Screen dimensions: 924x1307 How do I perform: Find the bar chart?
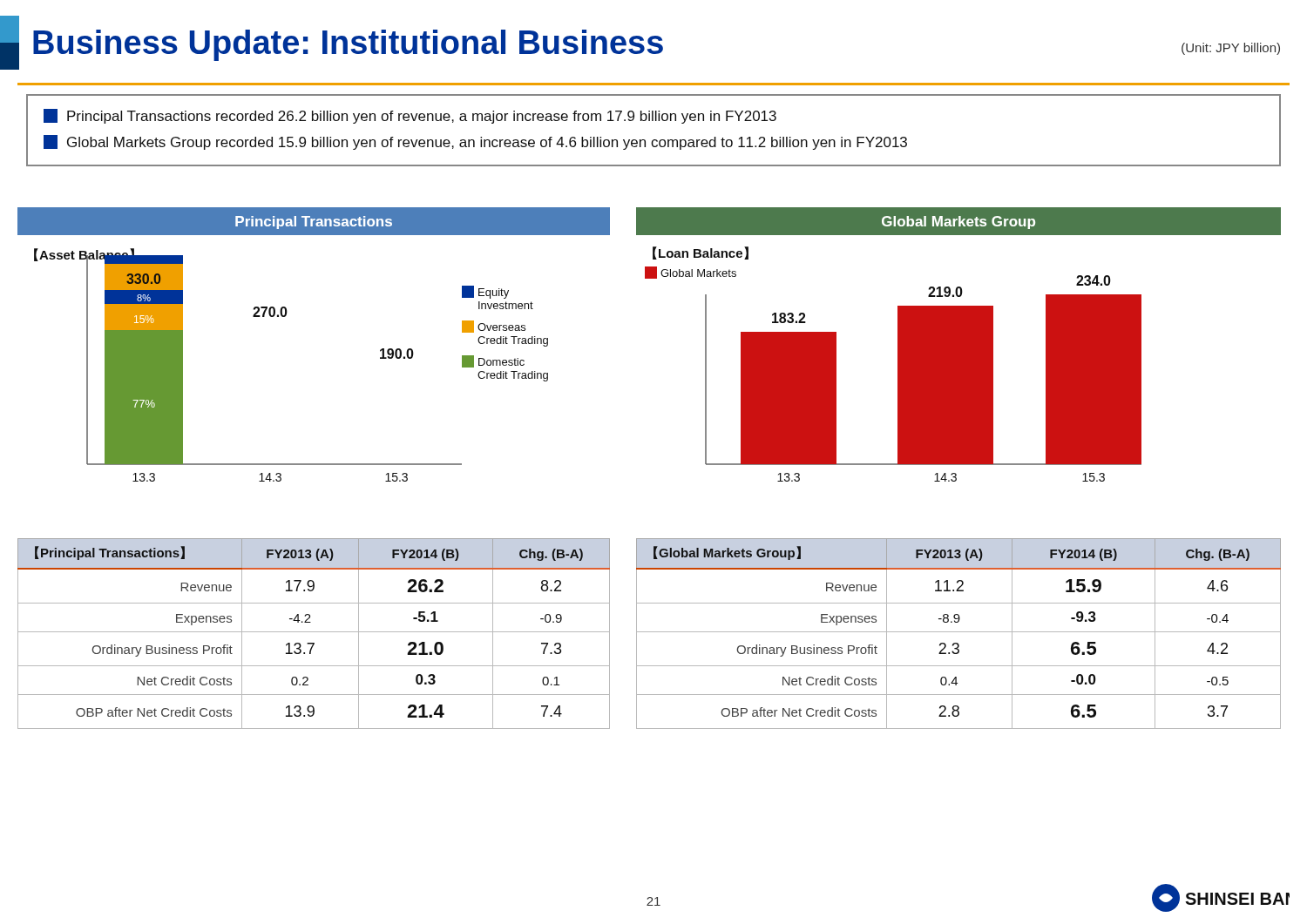pyautogui.click(x=958, y=368)
